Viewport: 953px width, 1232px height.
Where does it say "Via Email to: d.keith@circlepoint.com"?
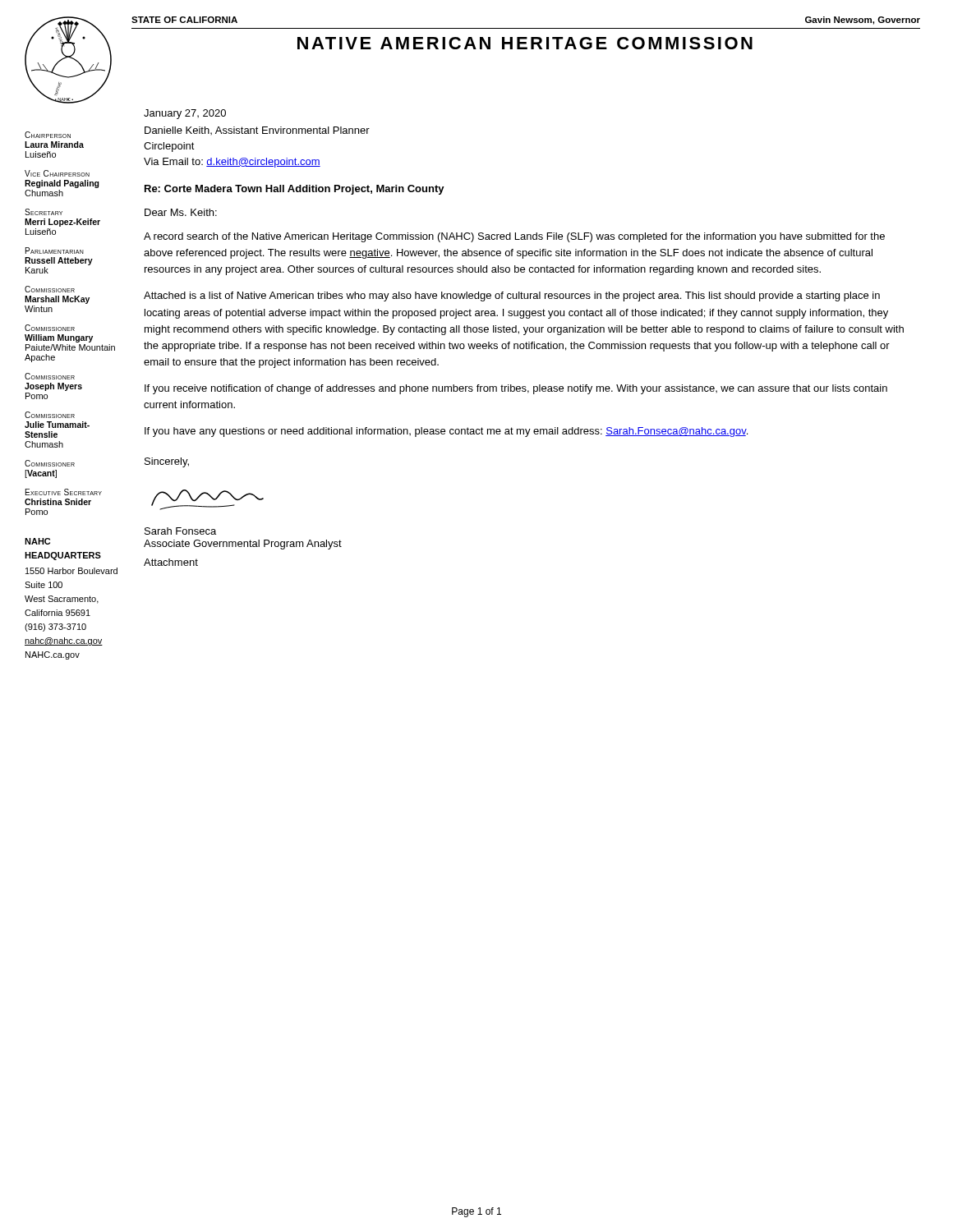[x=232, y=161]
